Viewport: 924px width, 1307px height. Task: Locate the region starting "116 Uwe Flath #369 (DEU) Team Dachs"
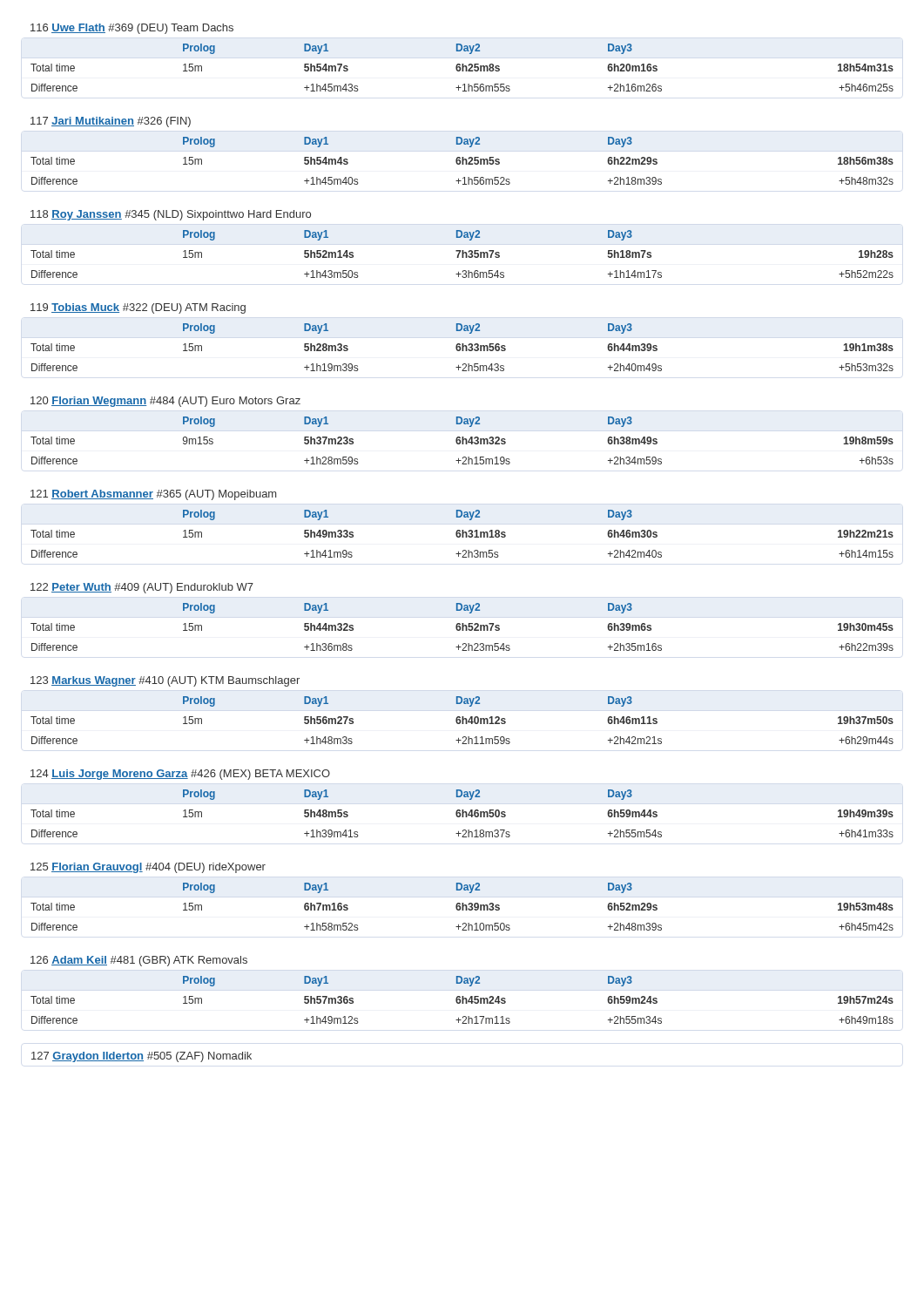point(132,27)
